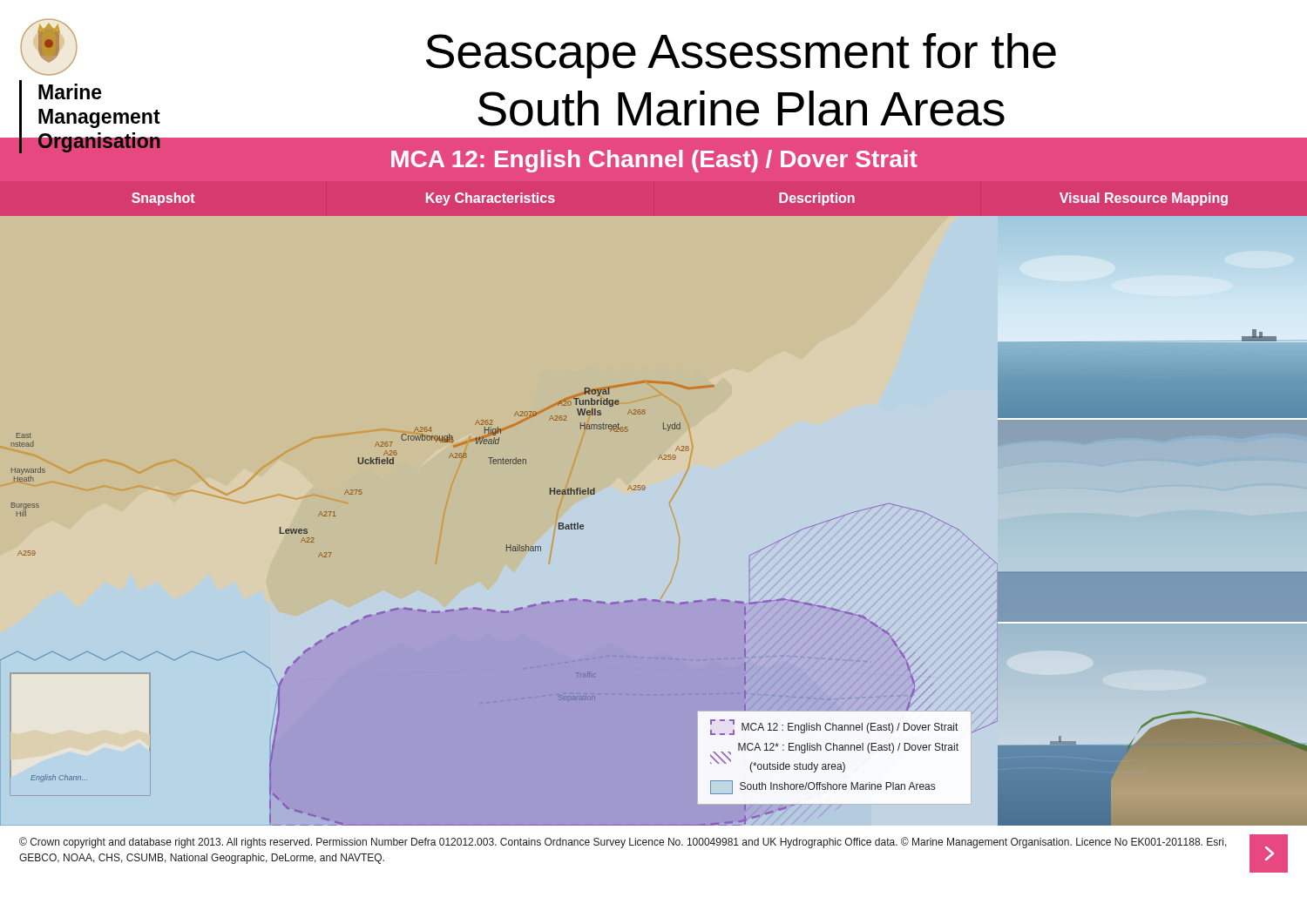Locate the map
This screenshot has width=1307, height=924.
point(499,521)
